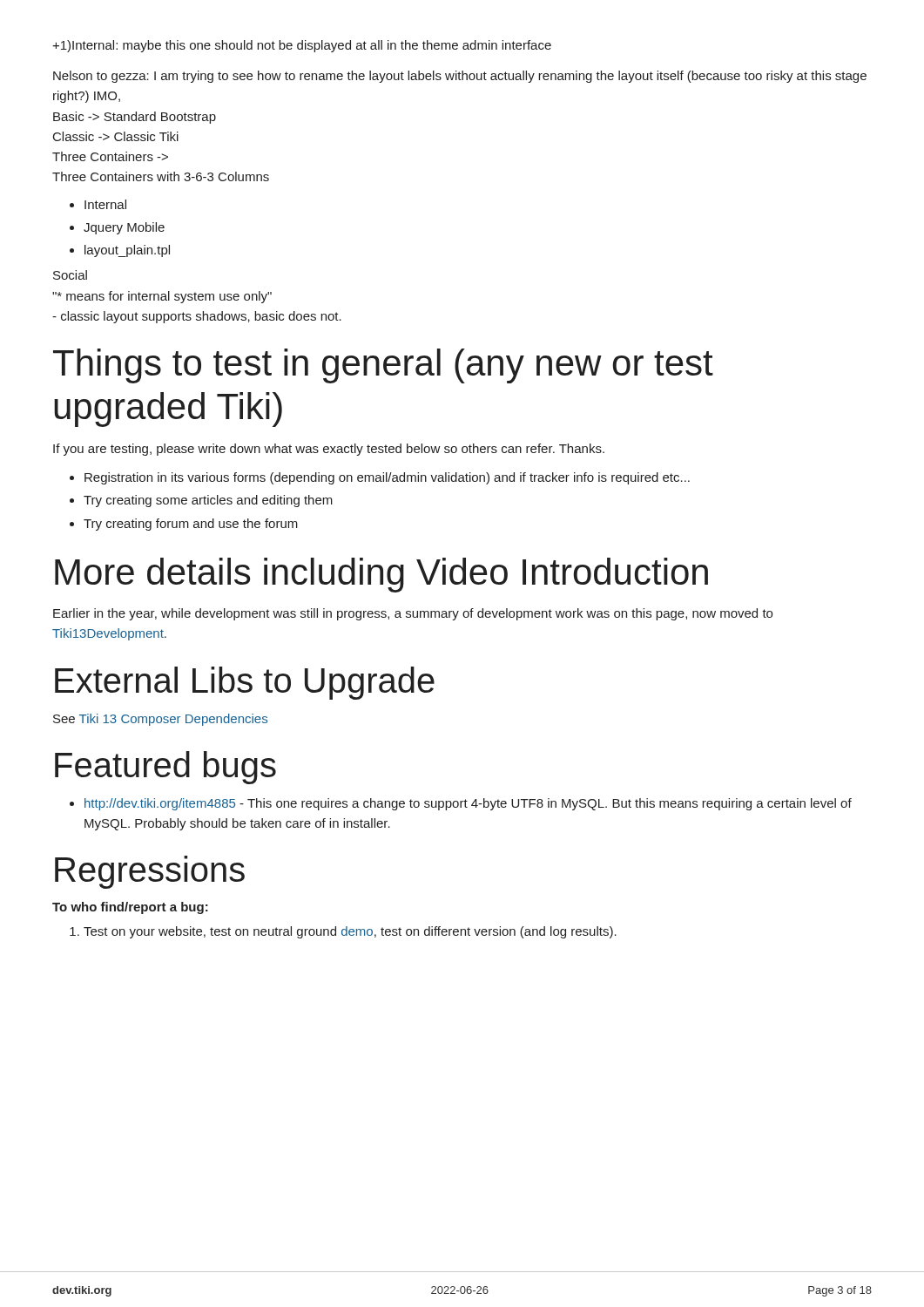Find the text block starting "Social "* means"

[197, 295]
